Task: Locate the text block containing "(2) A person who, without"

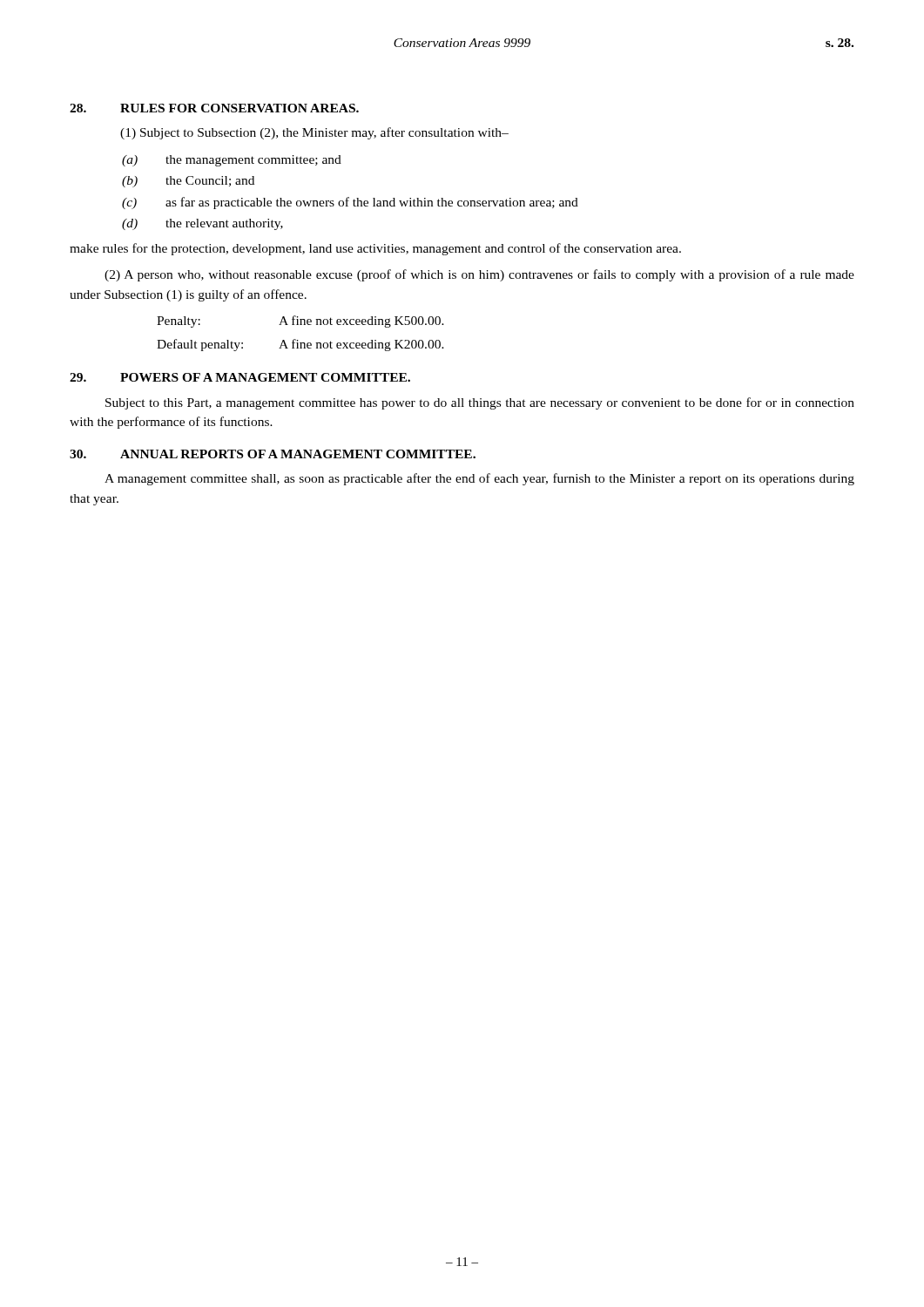Action: pos(462,284)
